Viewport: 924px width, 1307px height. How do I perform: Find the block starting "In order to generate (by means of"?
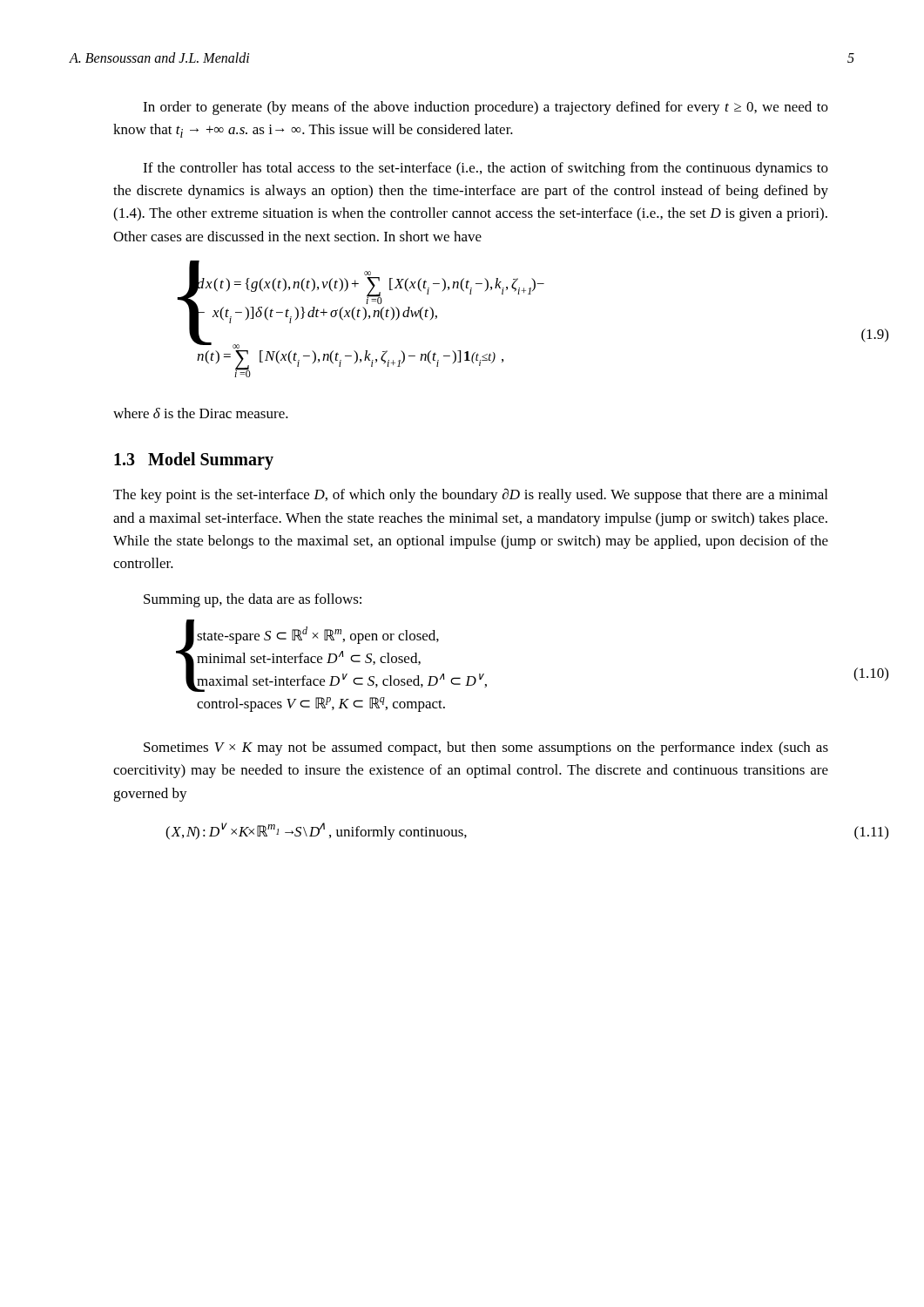point(471,120)
